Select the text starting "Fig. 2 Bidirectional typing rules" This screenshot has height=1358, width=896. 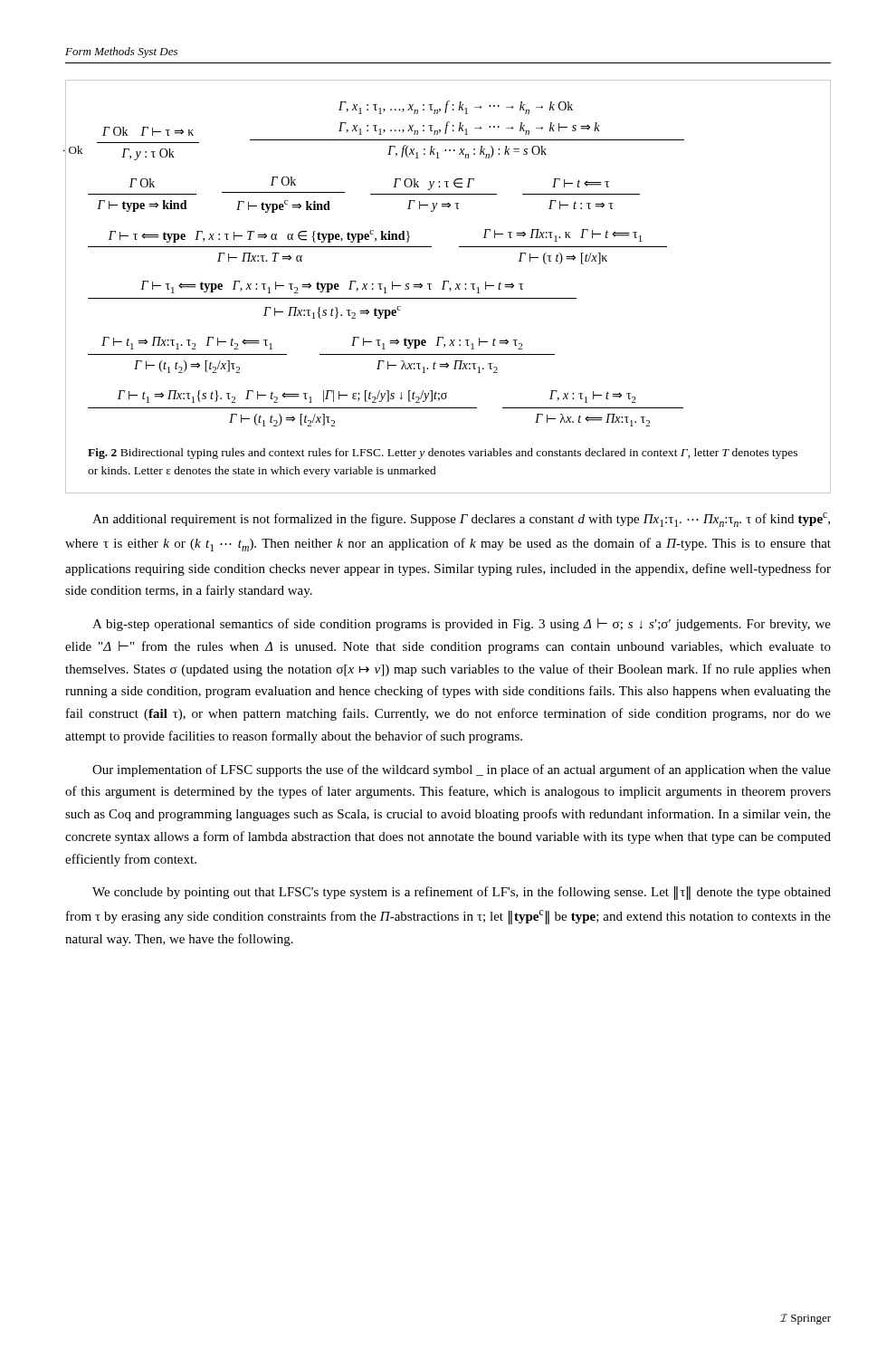(x=443, y=461)
